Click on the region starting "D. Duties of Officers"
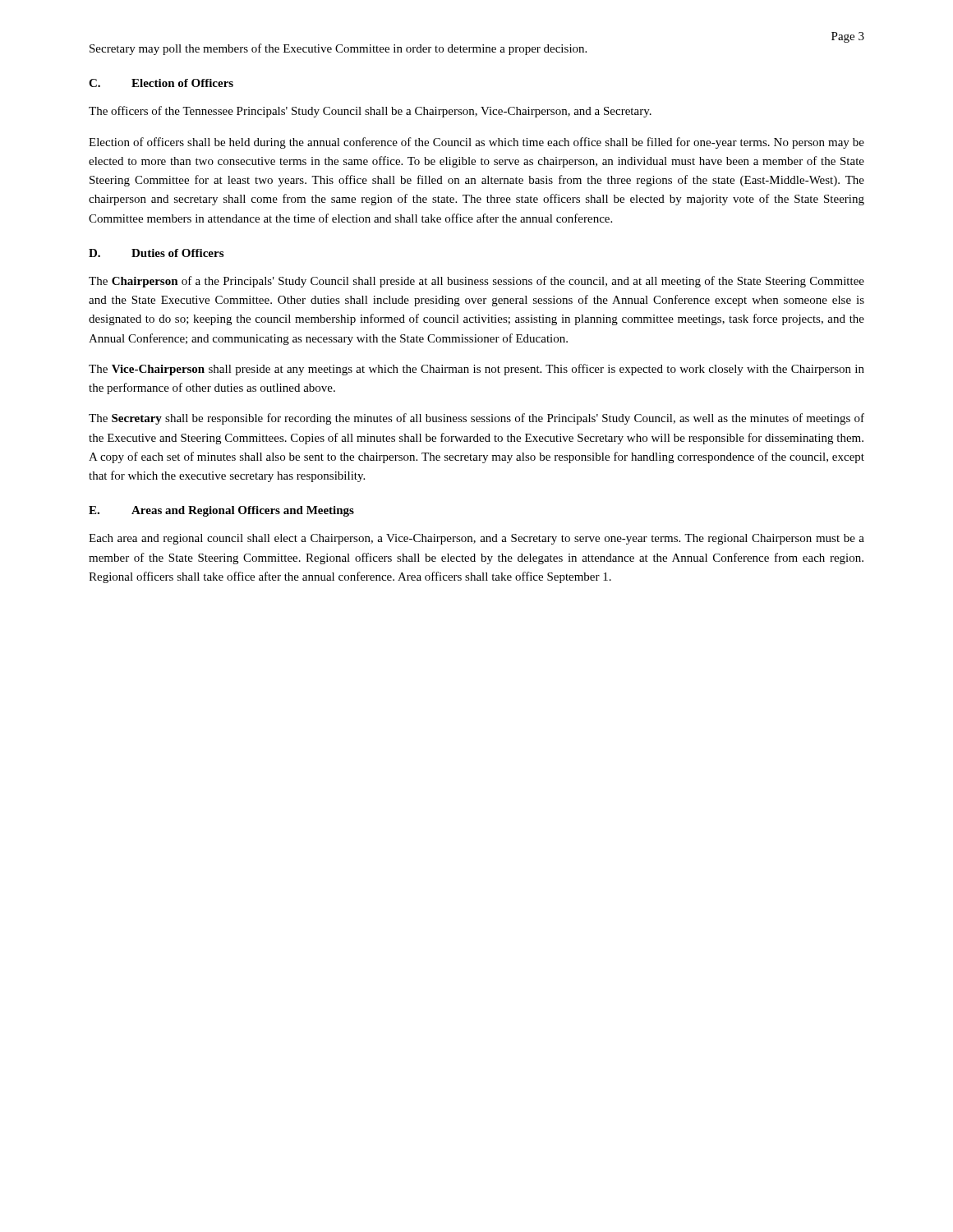Image resolution: width=953 pixels, height=1232 pixels. pos(156,253)
